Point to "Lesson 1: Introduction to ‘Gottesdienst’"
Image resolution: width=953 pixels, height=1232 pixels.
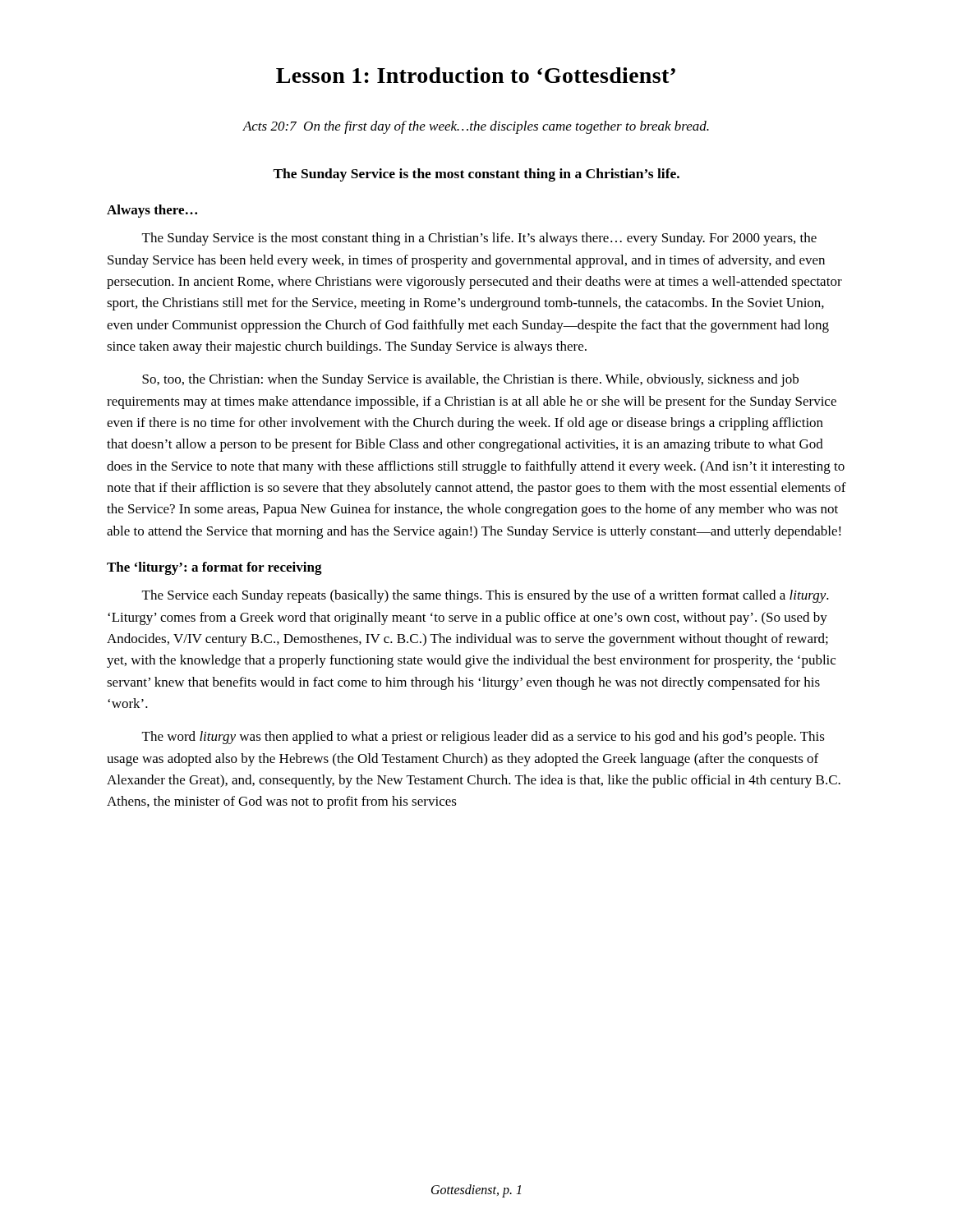[476, 75]
